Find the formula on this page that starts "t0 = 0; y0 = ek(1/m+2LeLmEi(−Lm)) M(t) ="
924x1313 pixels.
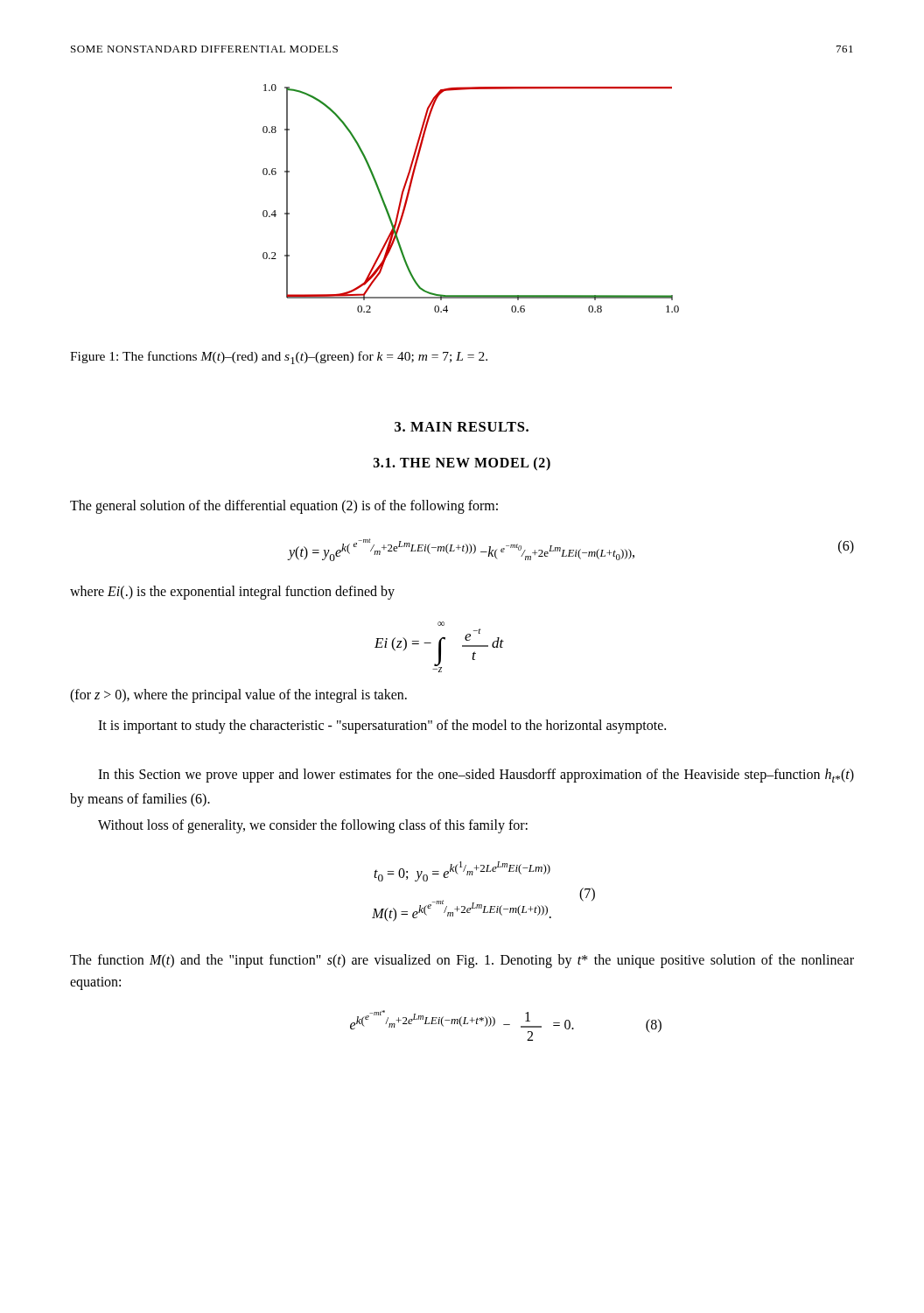pos(484,891)
